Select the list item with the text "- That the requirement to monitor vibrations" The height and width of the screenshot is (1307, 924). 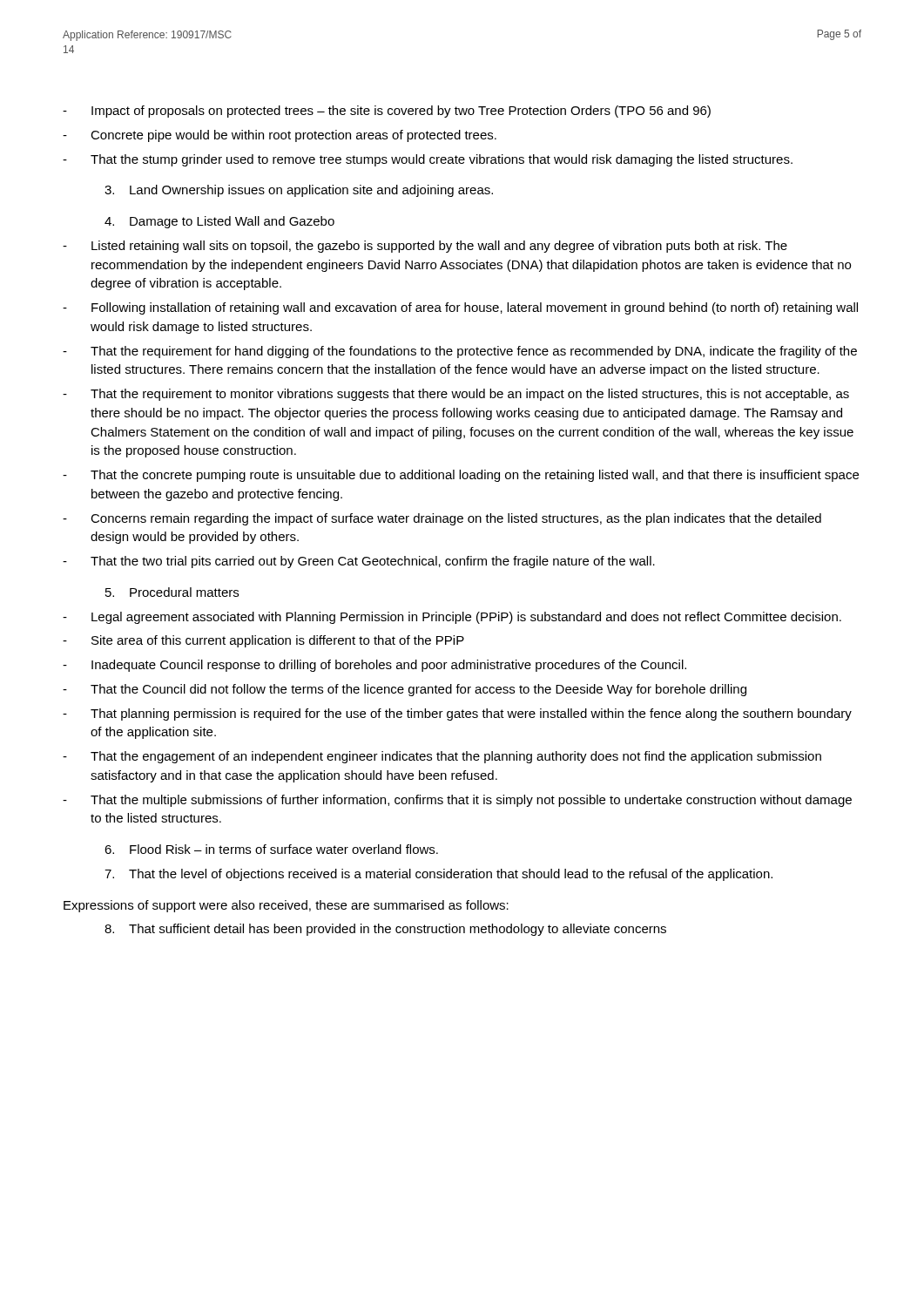(462, 422)
